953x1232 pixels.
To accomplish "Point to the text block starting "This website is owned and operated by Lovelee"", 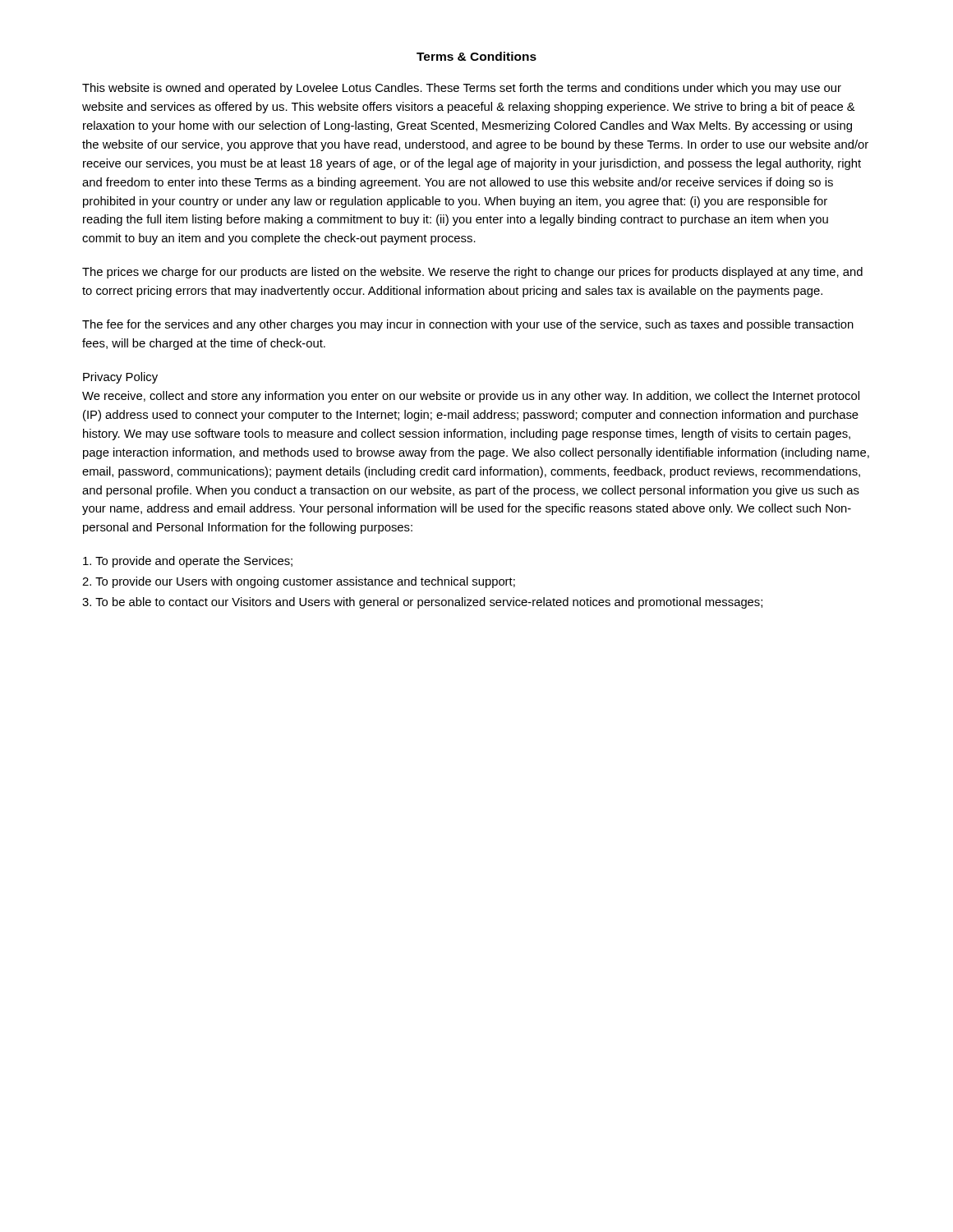I will pyautogui.click(x=475, y=163).
